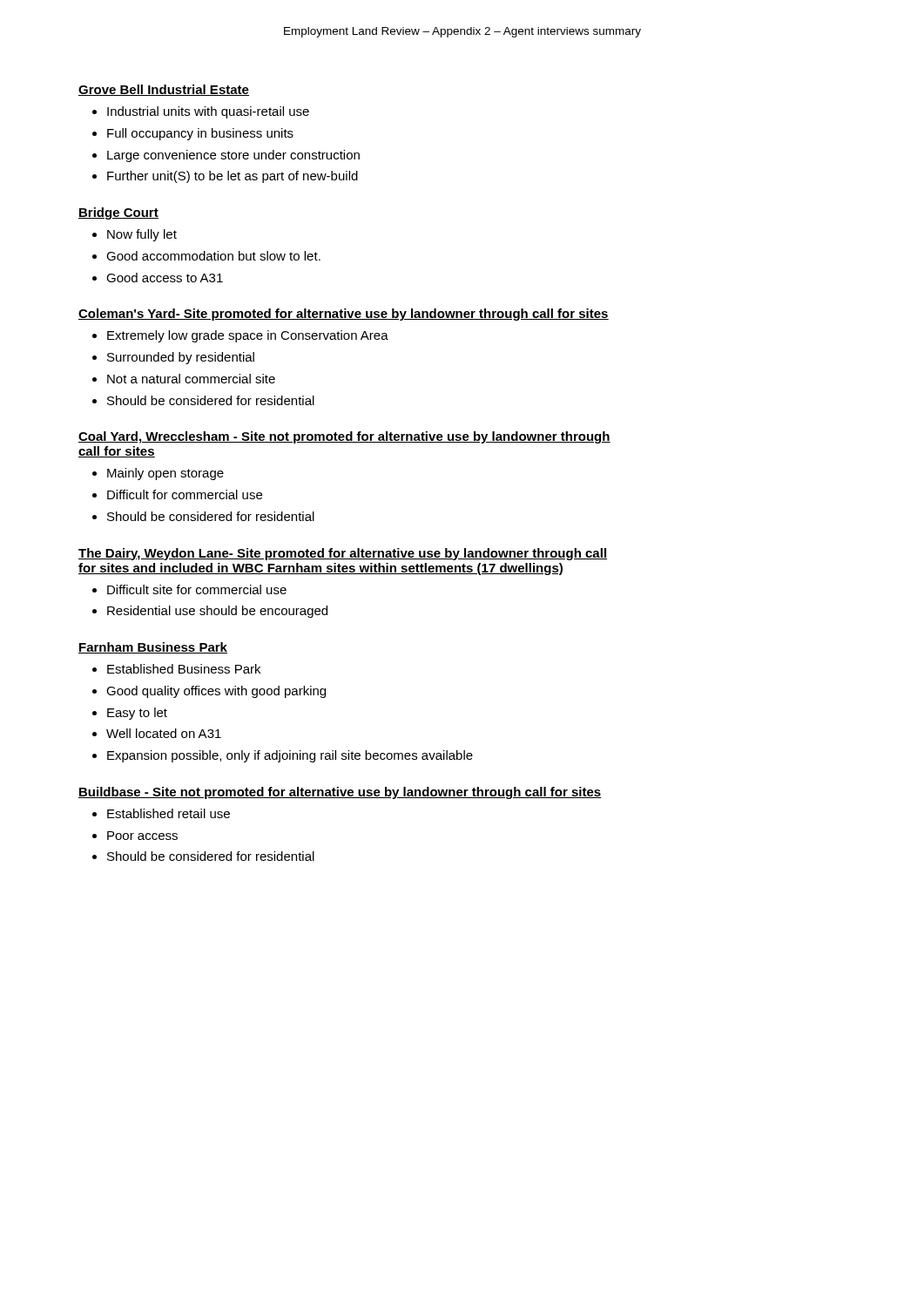
Task: Click on the list item containing "Not a natural commercial site"
Action: tap(191, 378)
